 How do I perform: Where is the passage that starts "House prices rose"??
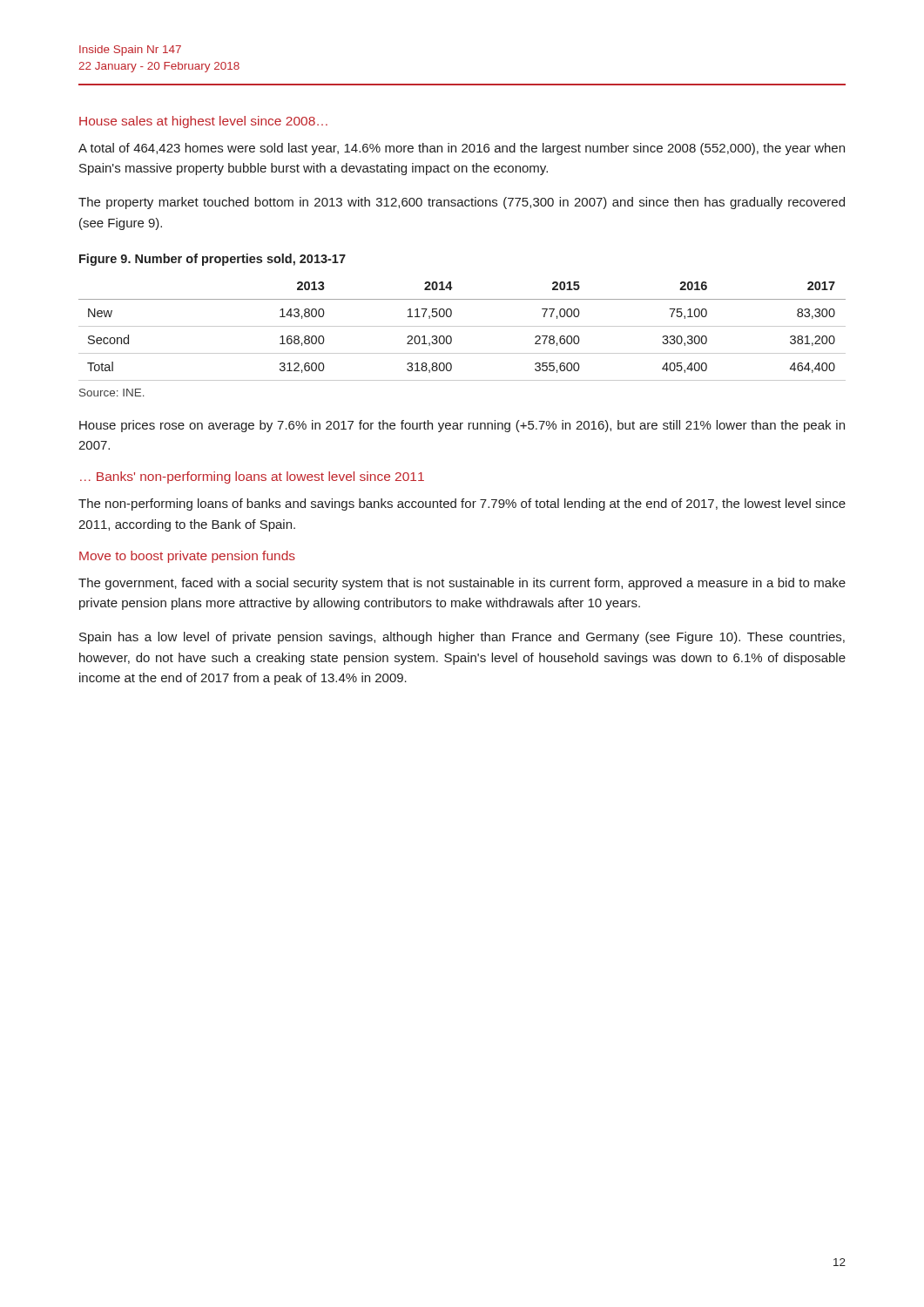pos(462,435)
